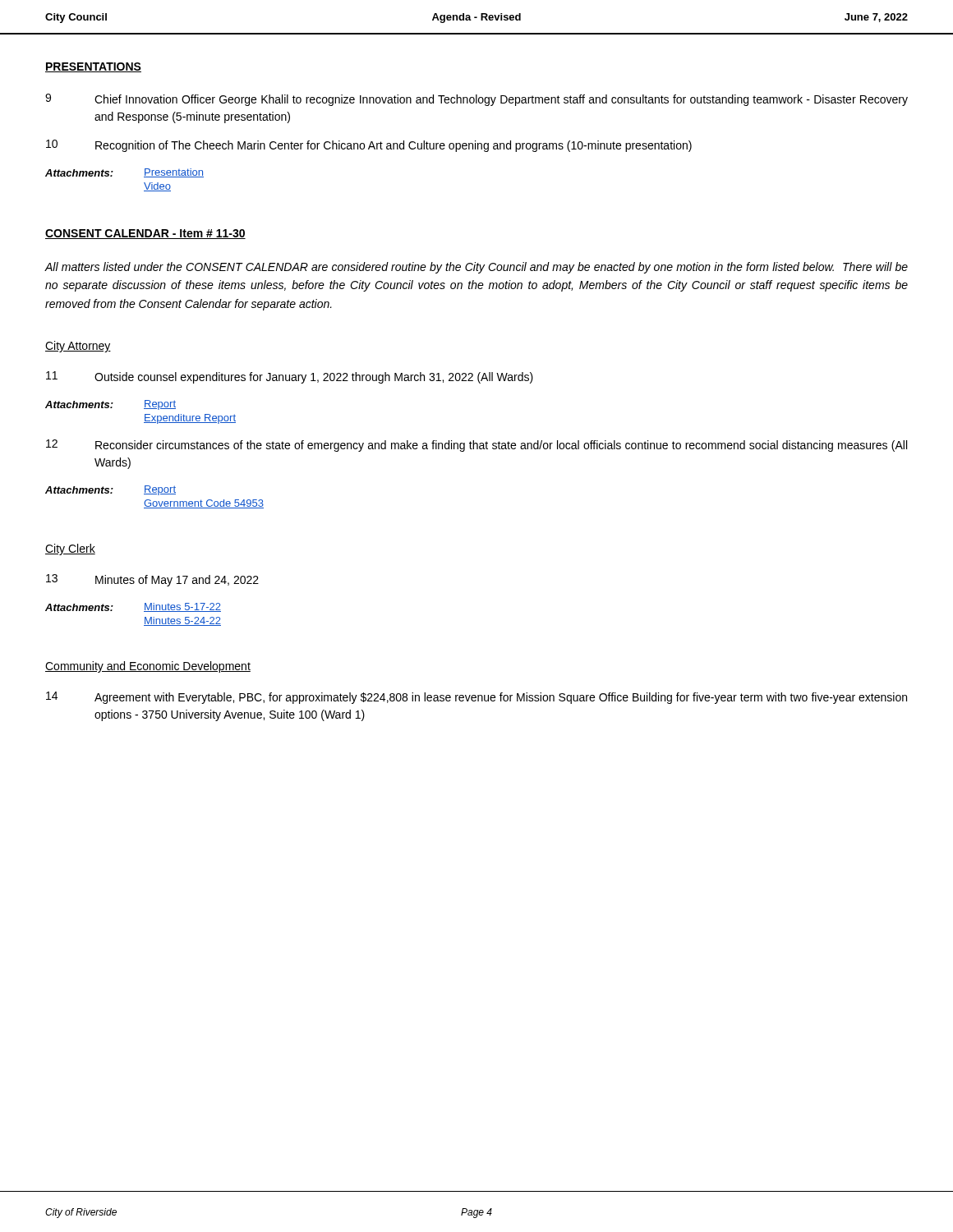
Task: Find the list item that says "13 Minutes of May 17 and 24, 2022"
Action: tap(152, 580)
